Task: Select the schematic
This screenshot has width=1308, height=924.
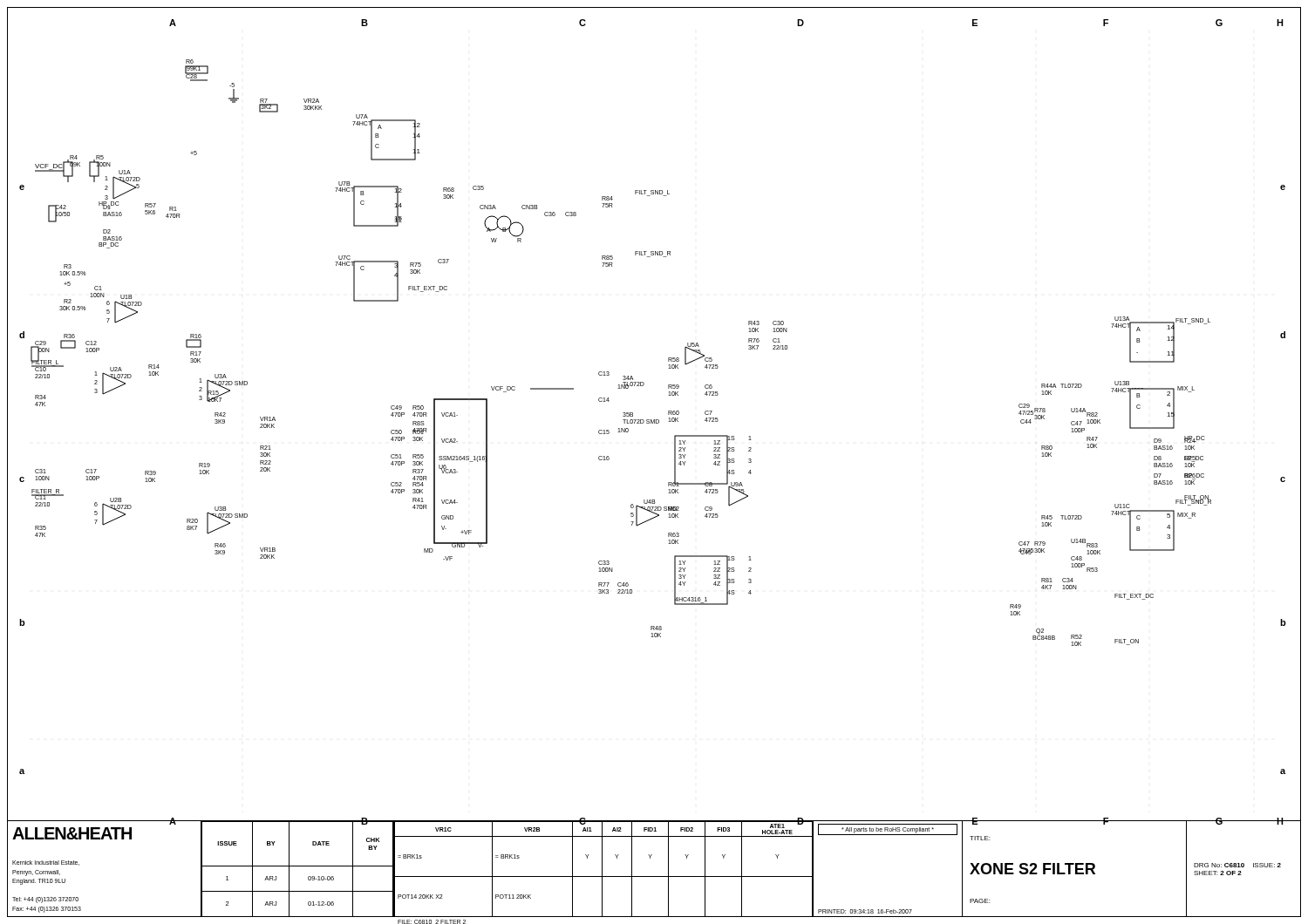Action: pos(654,423)
